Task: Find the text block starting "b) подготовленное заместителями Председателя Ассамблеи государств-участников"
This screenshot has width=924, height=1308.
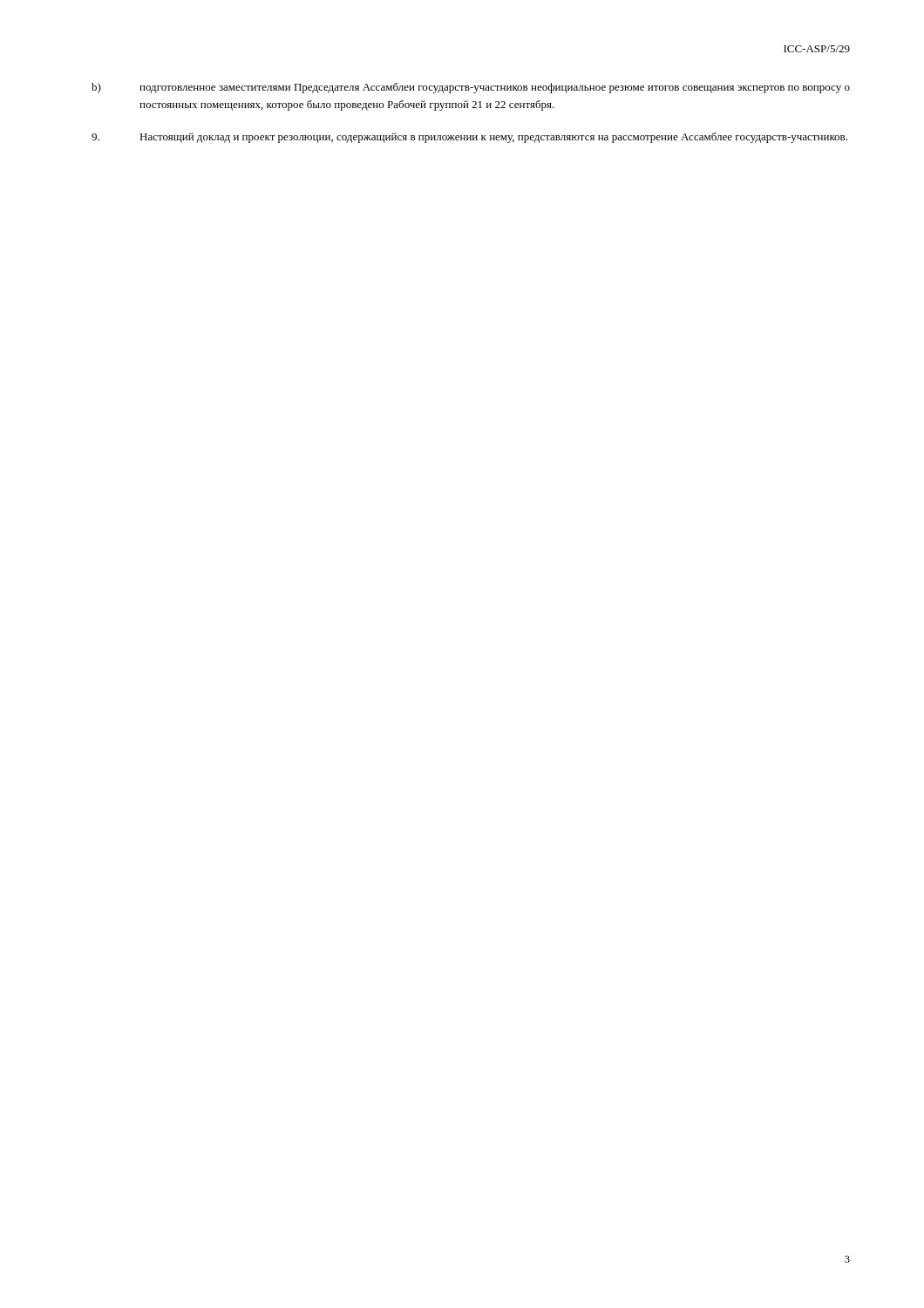Action: click(471, 95)
